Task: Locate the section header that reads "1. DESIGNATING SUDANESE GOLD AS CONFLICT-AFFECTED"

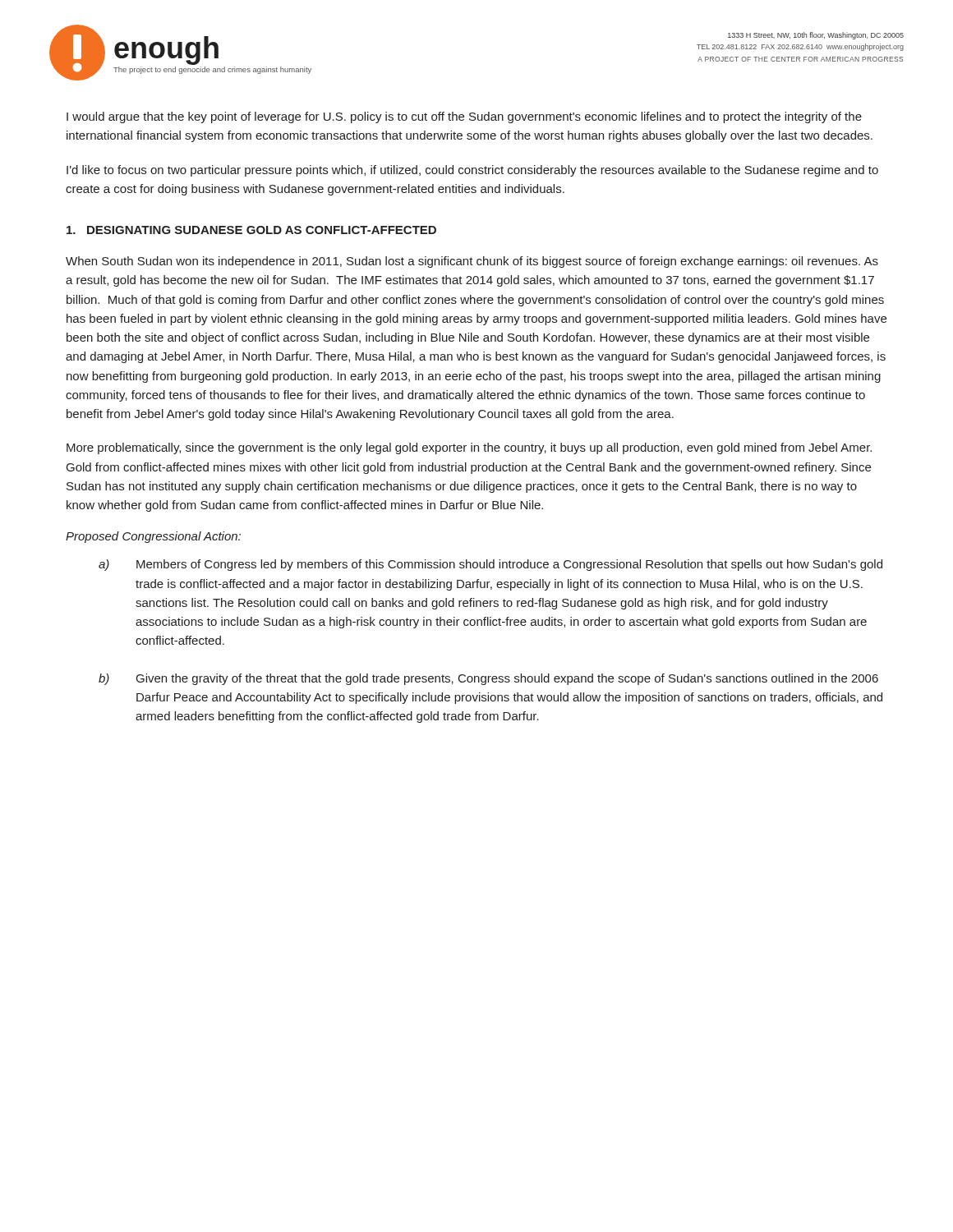Action: tap(251, 230)
